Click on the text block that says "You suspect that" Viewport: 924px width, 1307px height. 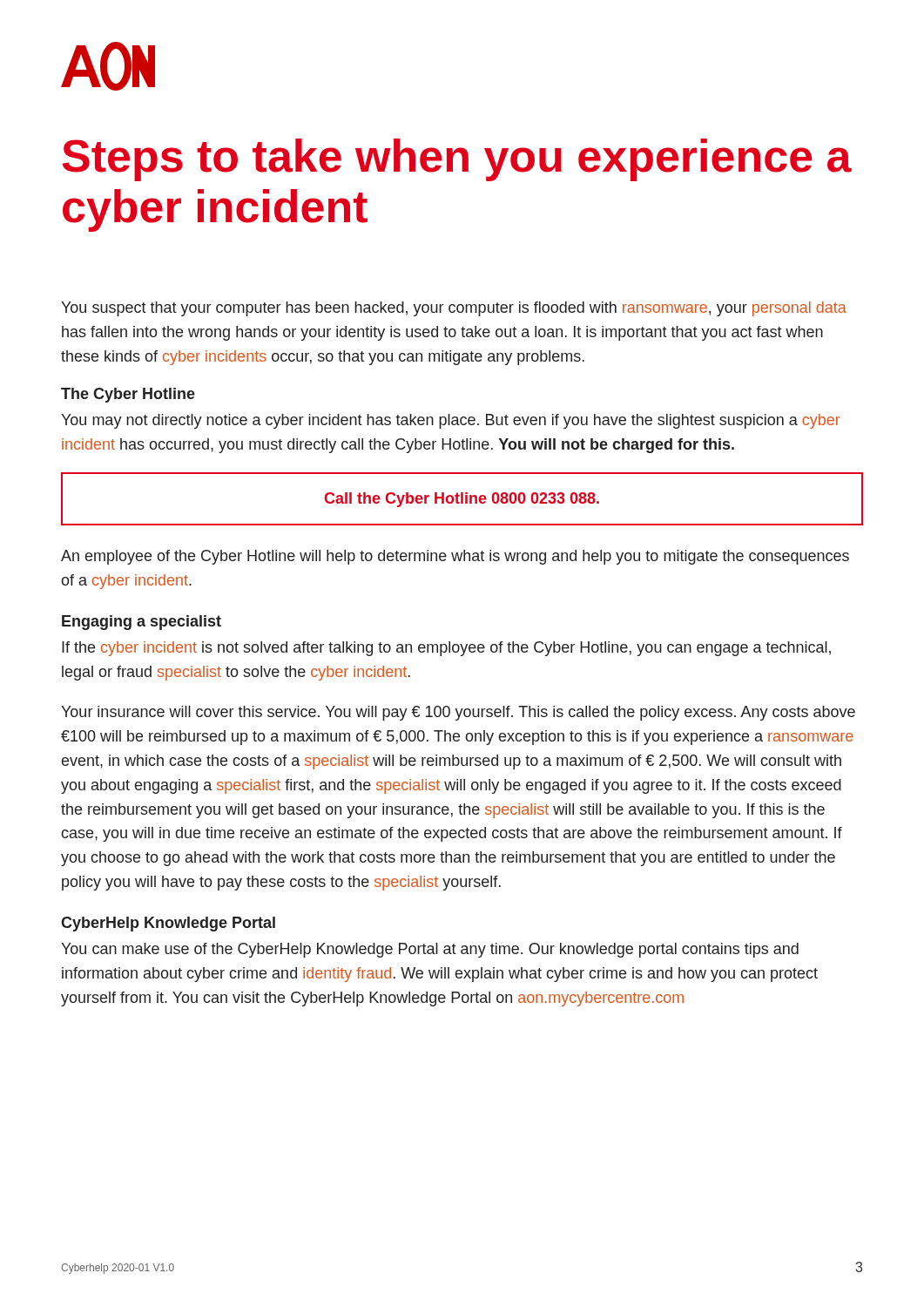pos(454,332)
